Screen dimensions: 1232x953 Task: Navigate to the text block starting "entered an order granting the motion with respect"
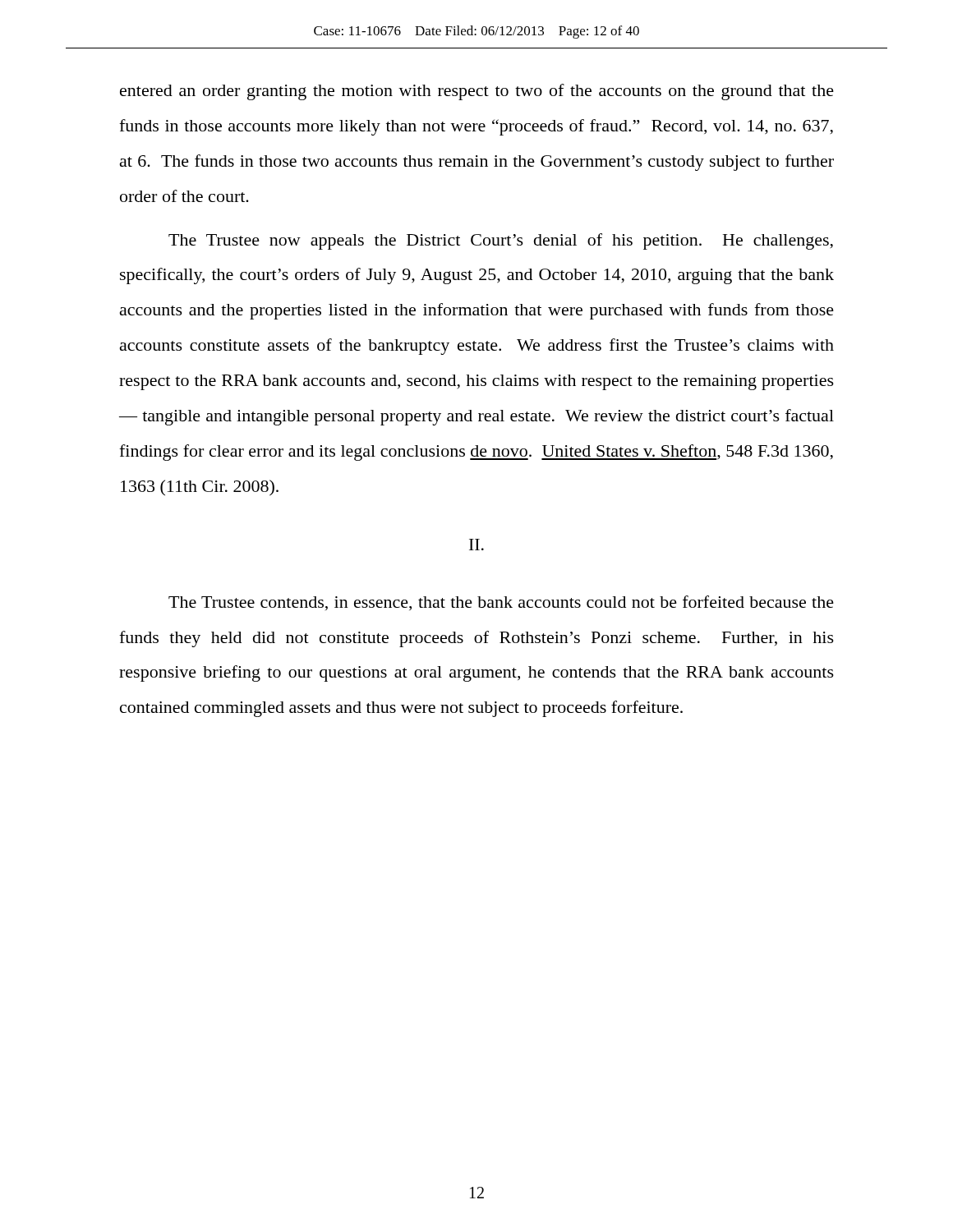pos(476,144)
